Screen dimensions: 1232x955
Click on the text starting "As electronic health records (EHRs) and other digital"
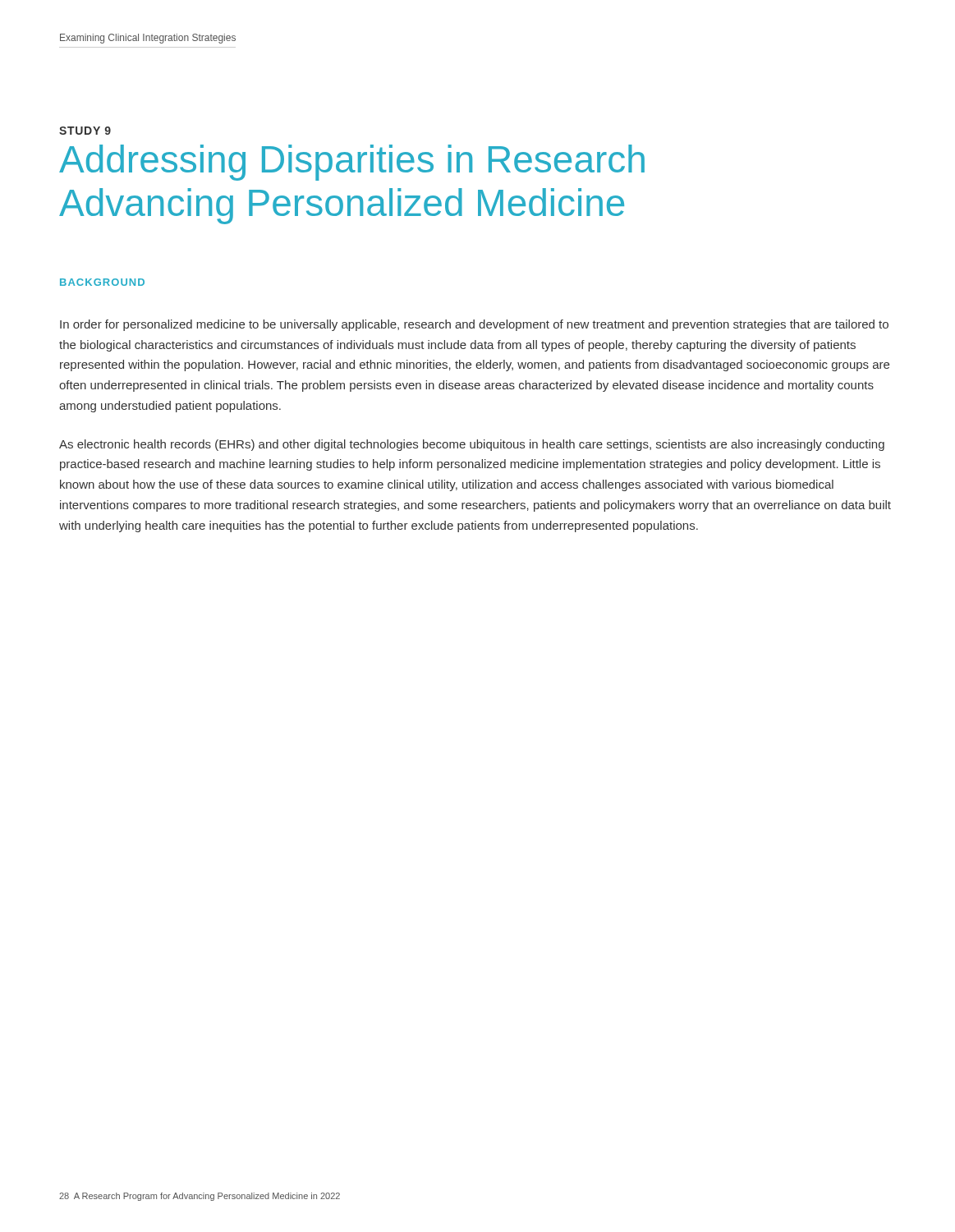point(478,485)
